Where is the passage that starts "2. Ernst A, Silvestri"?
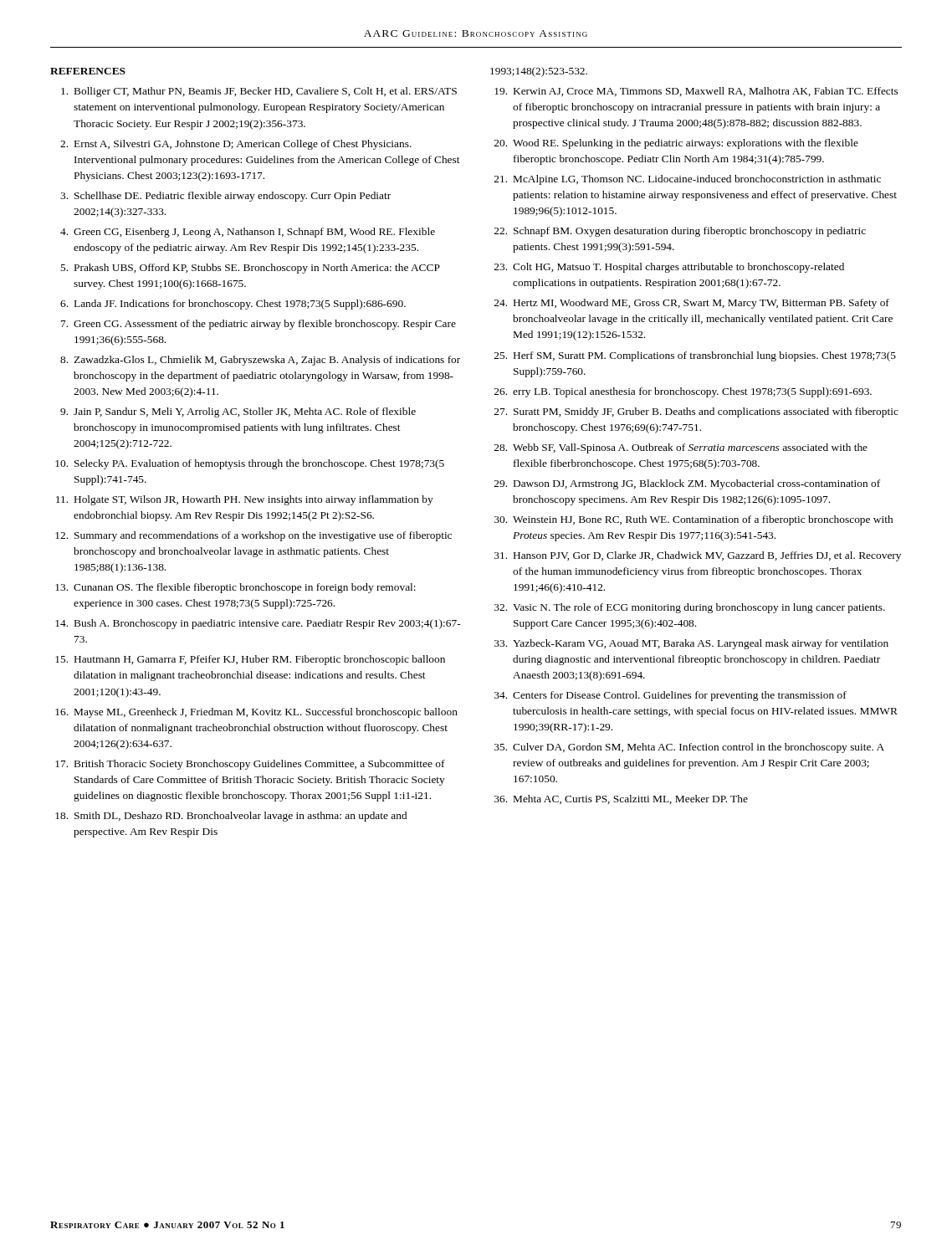The height and width of the screenshot is (1255, 952). pos(256,159)
